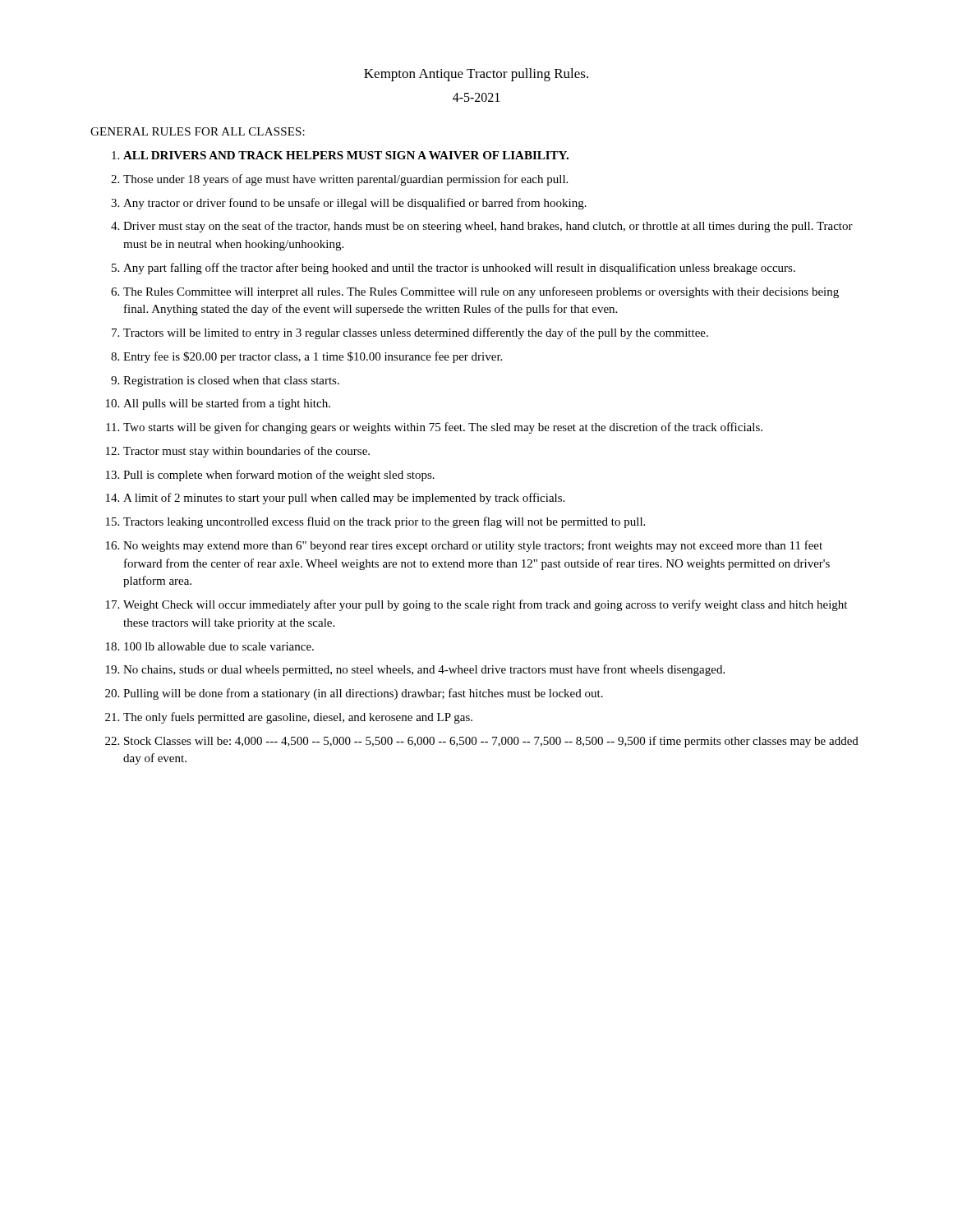
Task: Select the list item that reads "No chains, studs or dual wheels"
Action: click(424, 670)
